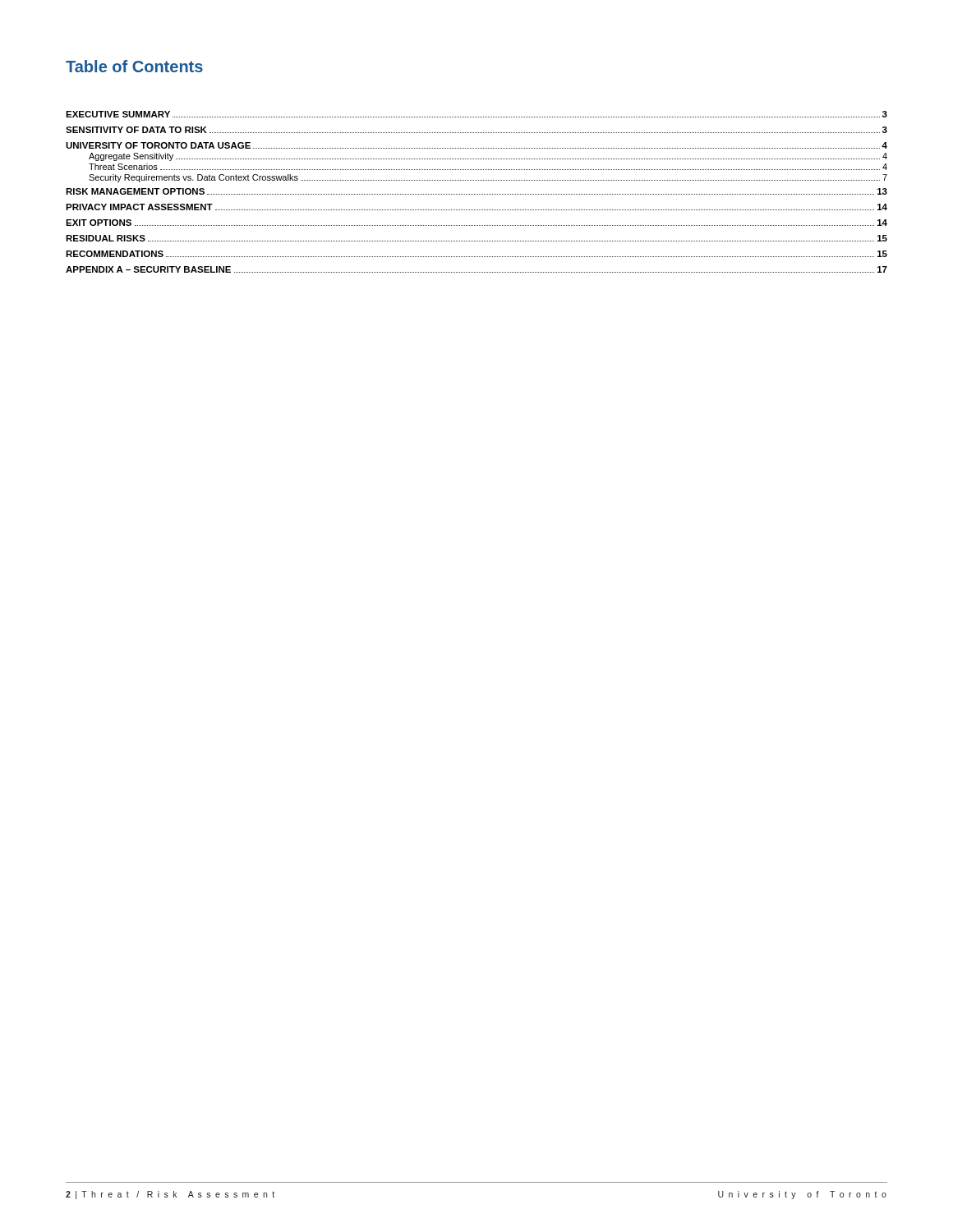953x1232 pixels.
Task: Point to the block beginning "Executive Summary 3 Sensitivity of Data to Risk"
Action: (476, 192)
